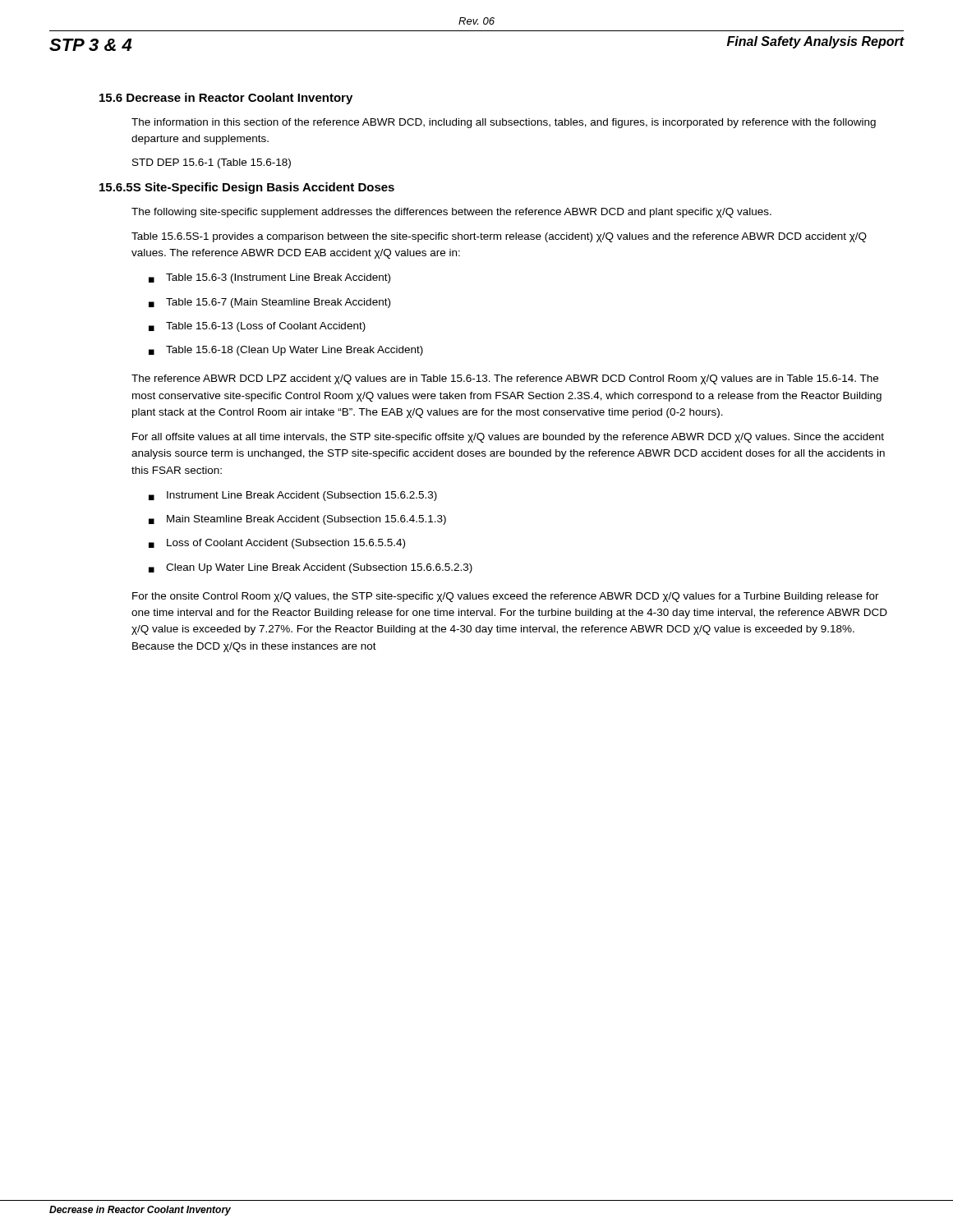Find the block on this page that starts "The reference ABWR DCD LPZ accident"

pyautogui.click(x=507, y=395)
